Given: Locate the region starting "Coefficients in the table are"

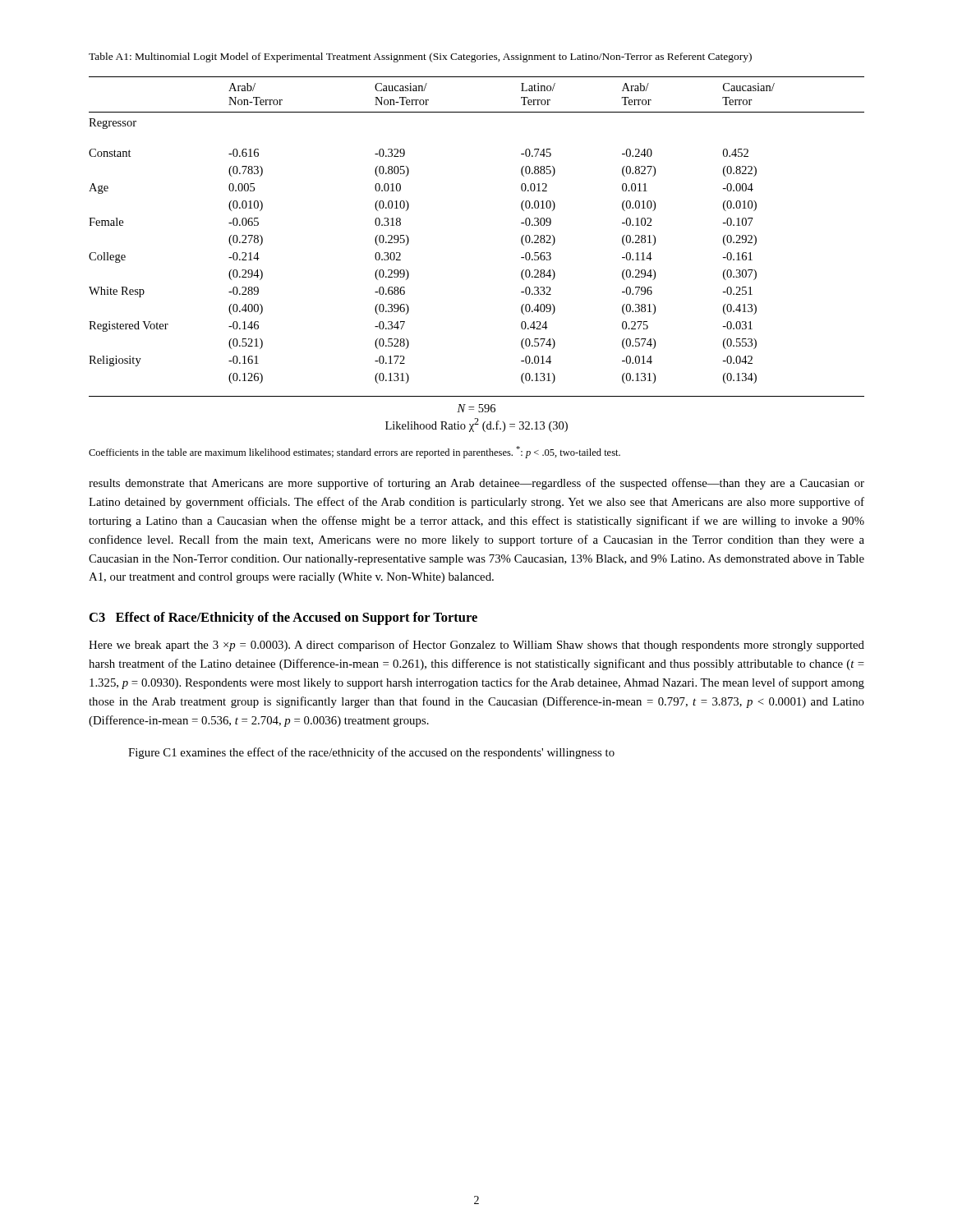Looking at the screenshot, I should 355,451.
